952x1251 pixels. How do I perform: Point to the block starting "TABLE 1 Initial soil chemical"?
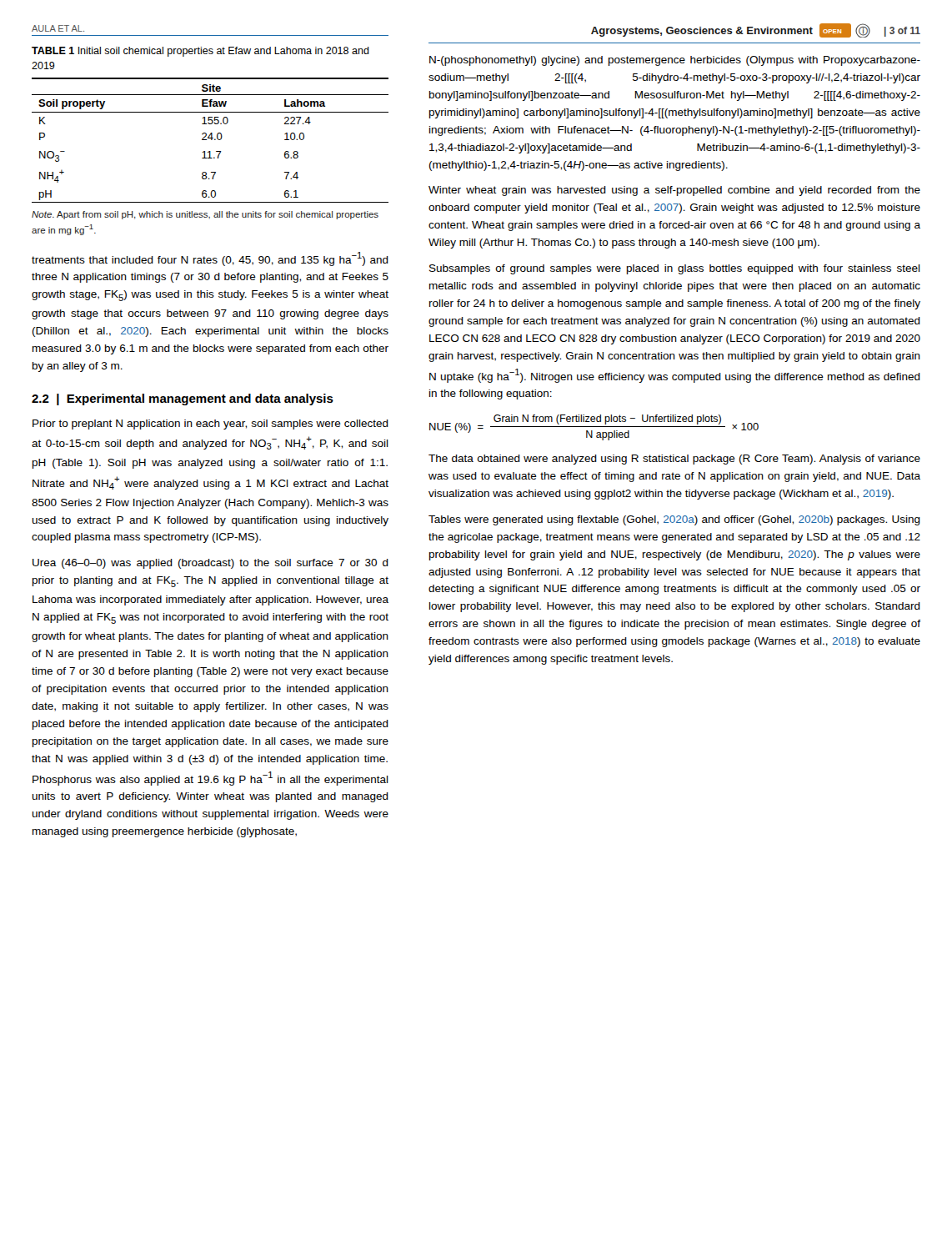[200, 58]
